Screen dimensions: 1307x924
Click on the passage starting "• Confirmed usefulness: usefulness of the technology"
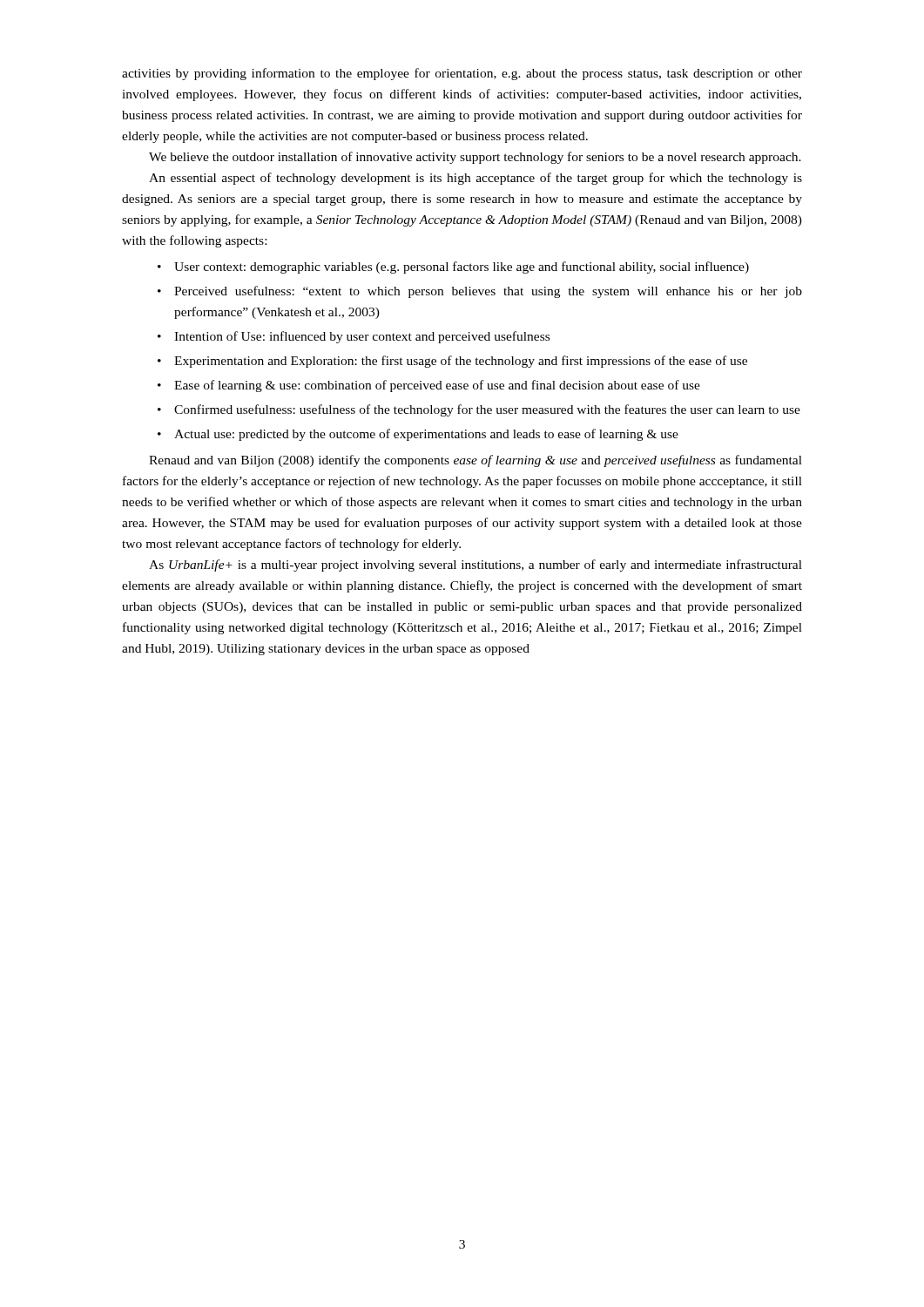[x=479, y=410]
